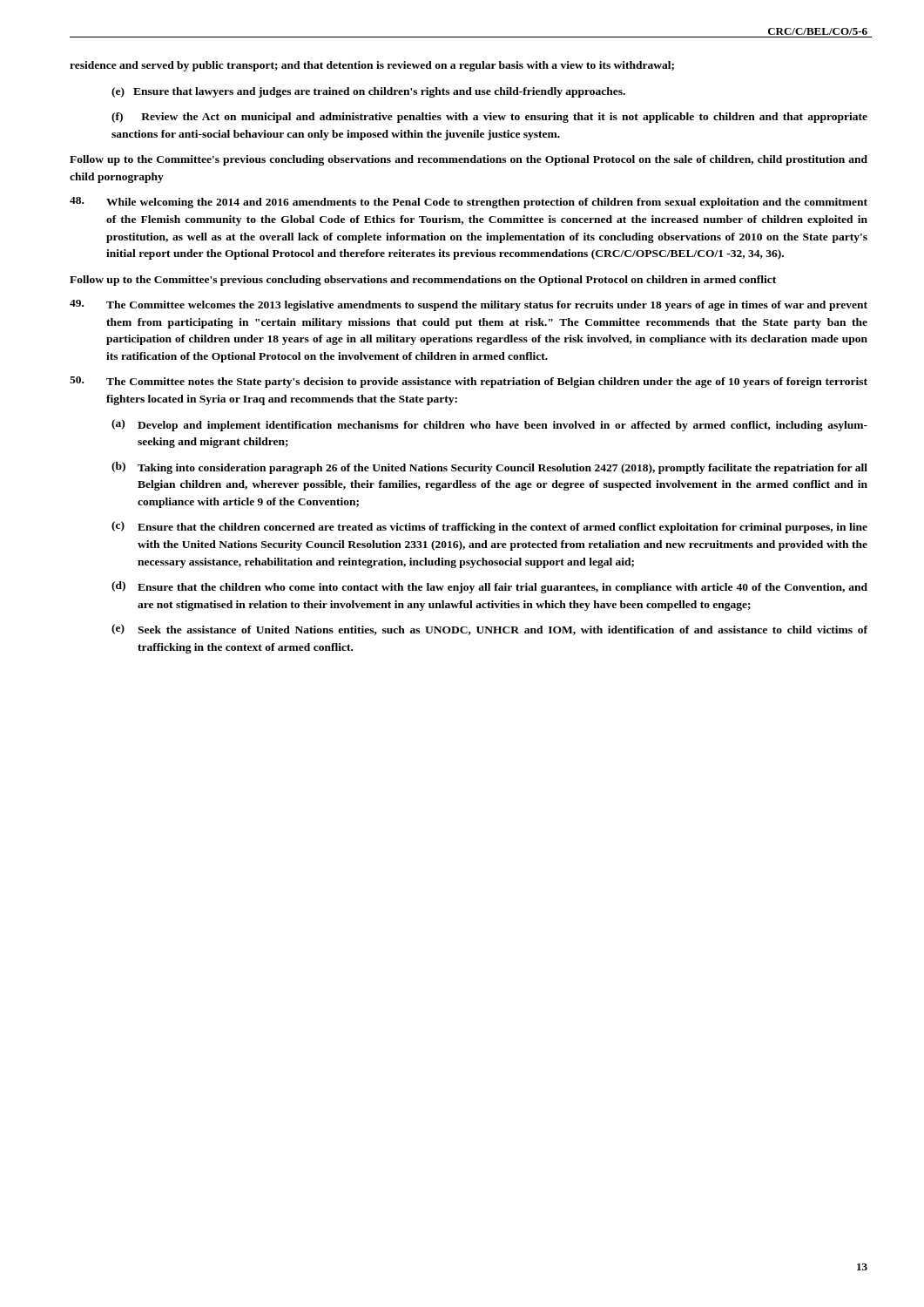The image size is (924, 1307).
Task: Locate the text block with the text "(e) Ensure that lawyers and"
Action: [489, 91]
